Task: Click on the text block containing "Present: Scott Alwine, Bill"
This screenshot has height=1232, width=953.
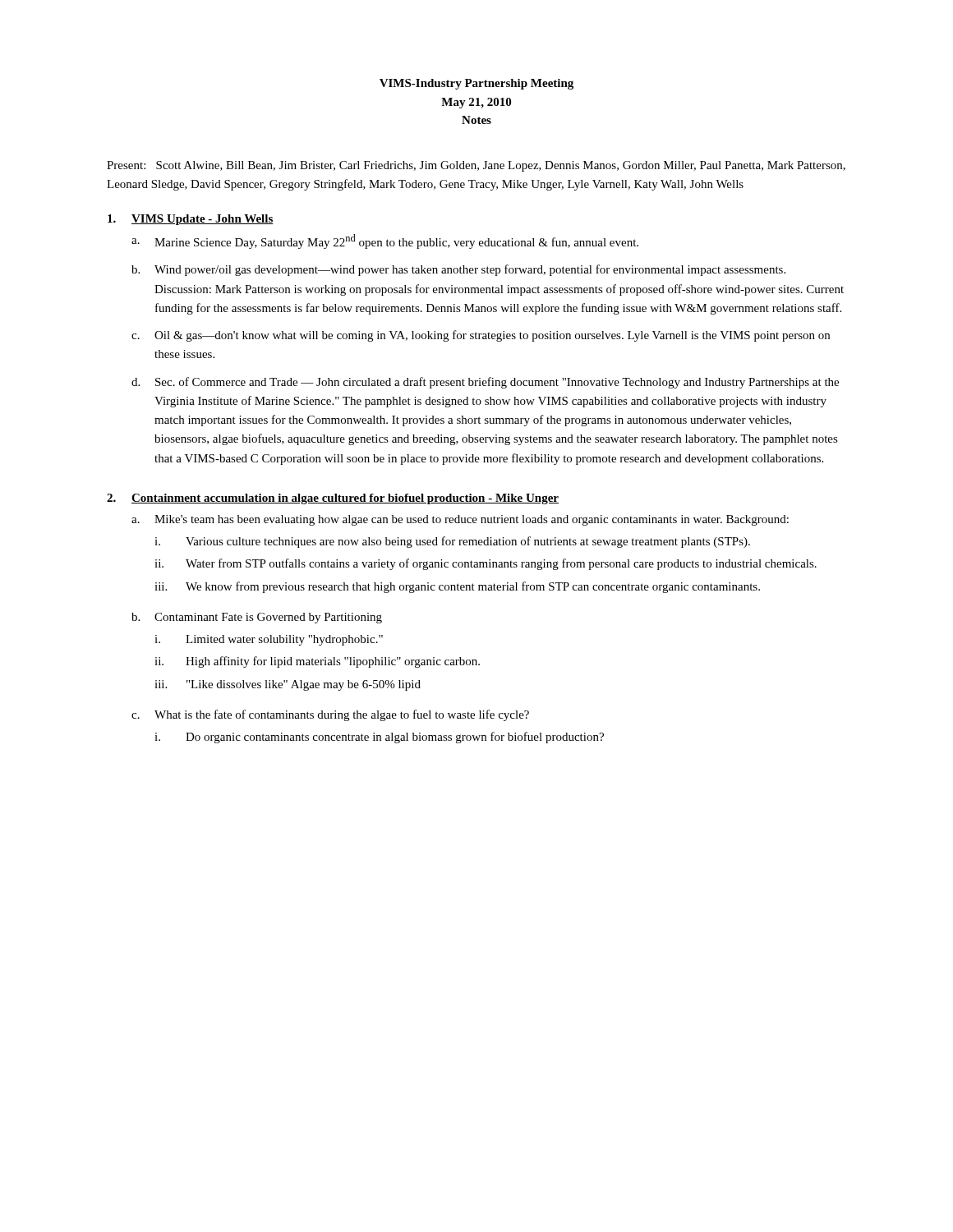Action: (476, 174)
